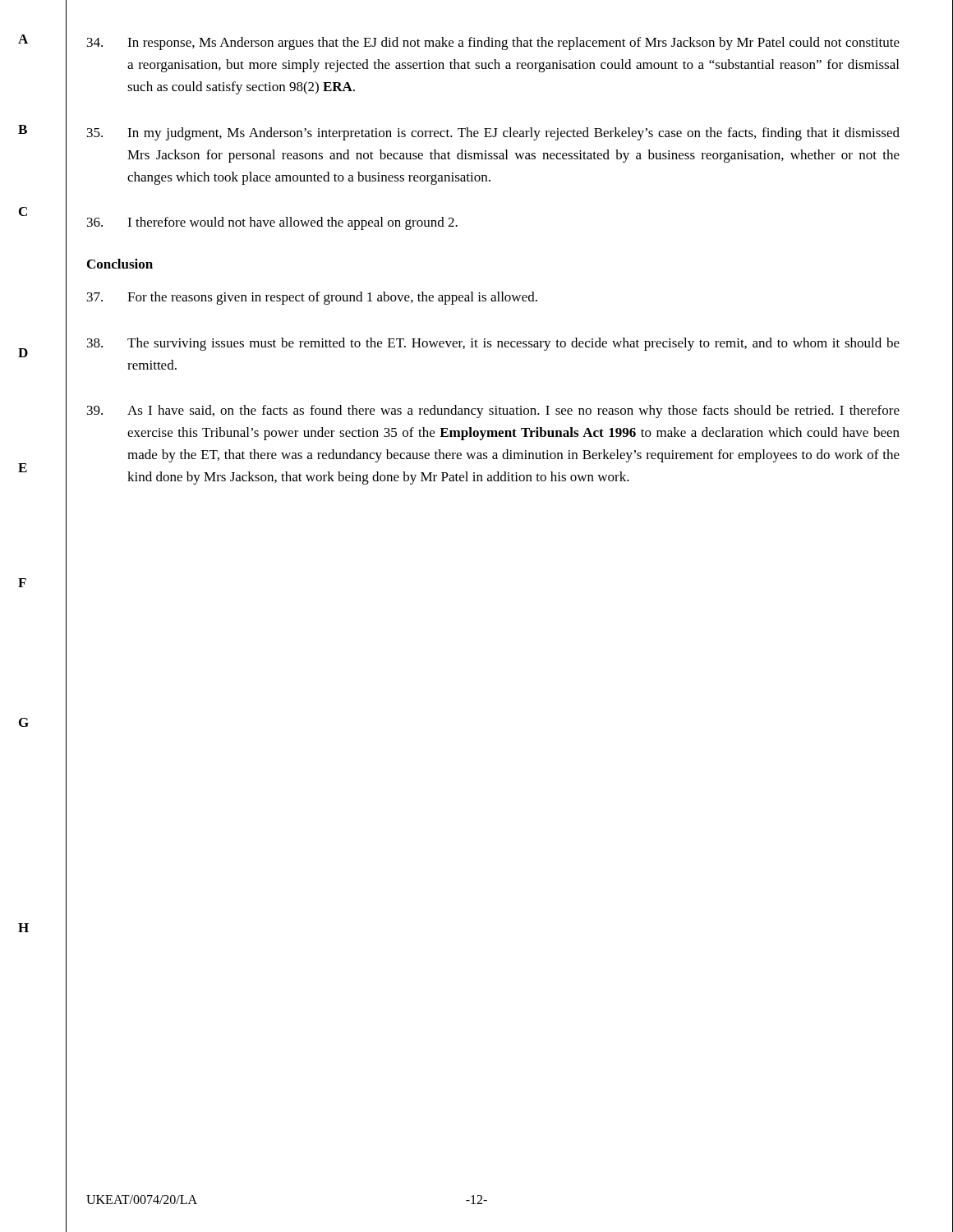Point to the block beginning "I therefore would not have allowed"
The image size is (953, 1232).
pos(272,223)
